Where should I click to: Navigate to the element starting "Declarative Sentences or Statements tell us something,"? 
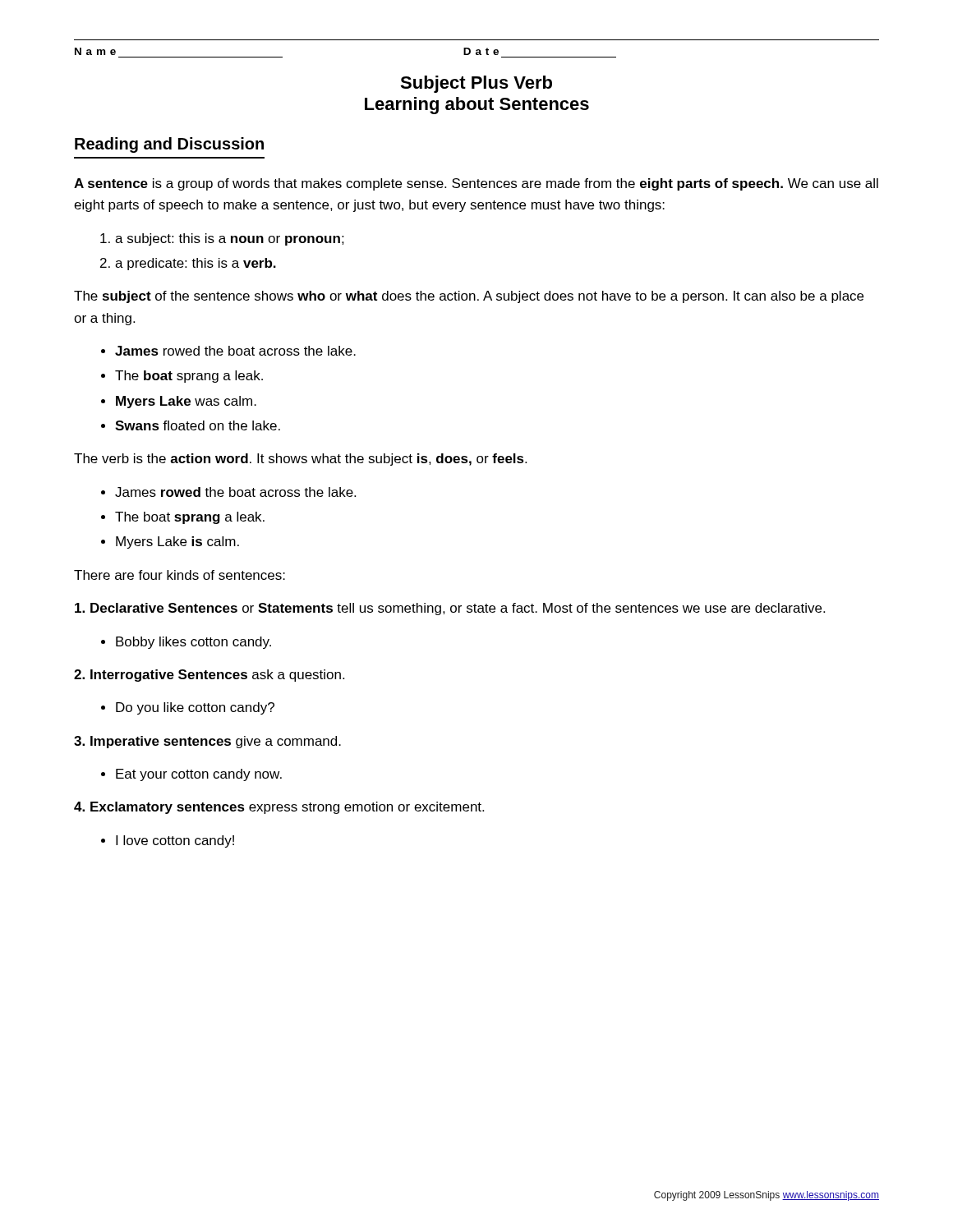click(450, 608)
